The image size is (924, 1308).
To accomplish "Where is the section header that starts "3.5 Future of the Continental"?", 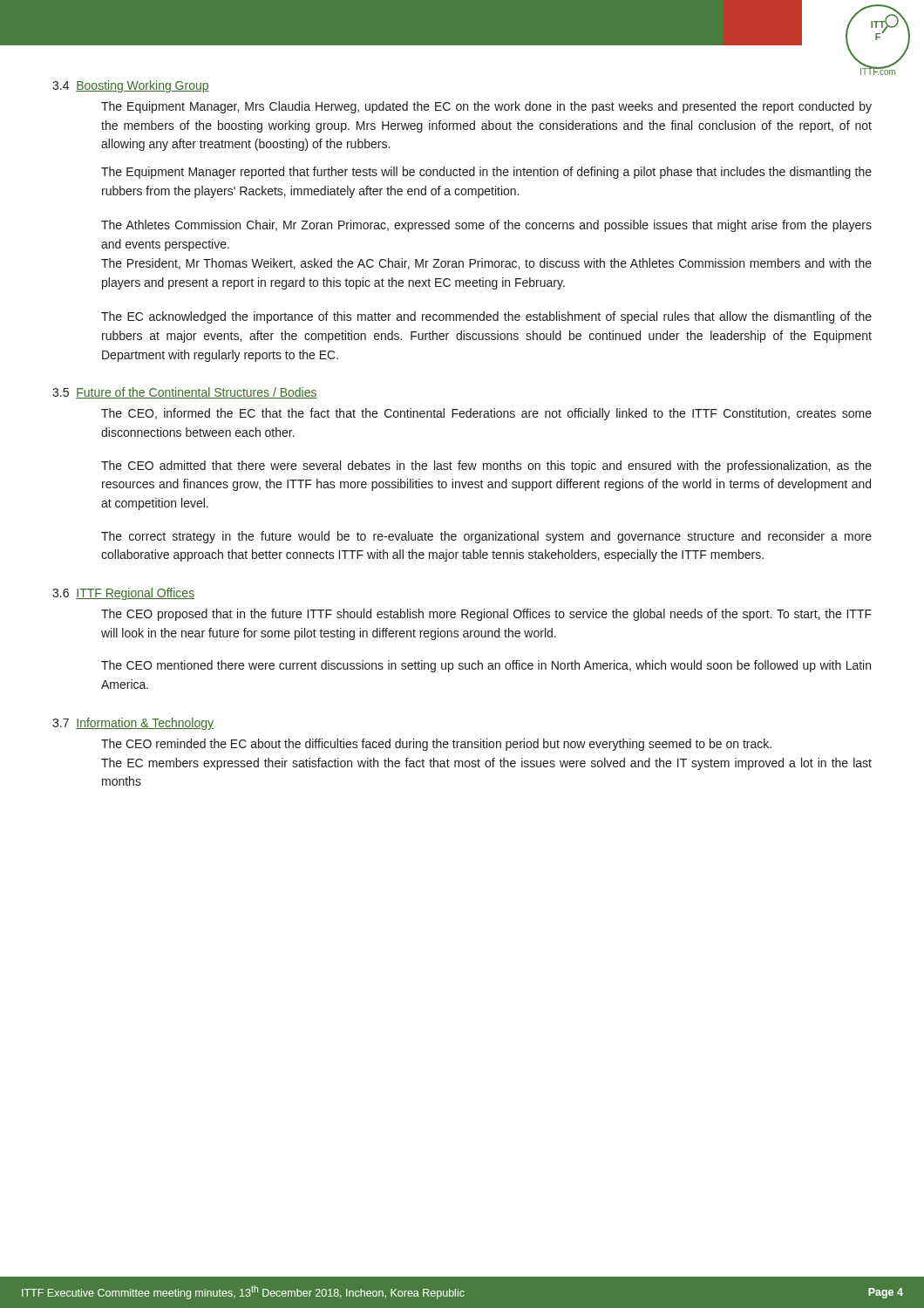I will click(x=185, y=393).
